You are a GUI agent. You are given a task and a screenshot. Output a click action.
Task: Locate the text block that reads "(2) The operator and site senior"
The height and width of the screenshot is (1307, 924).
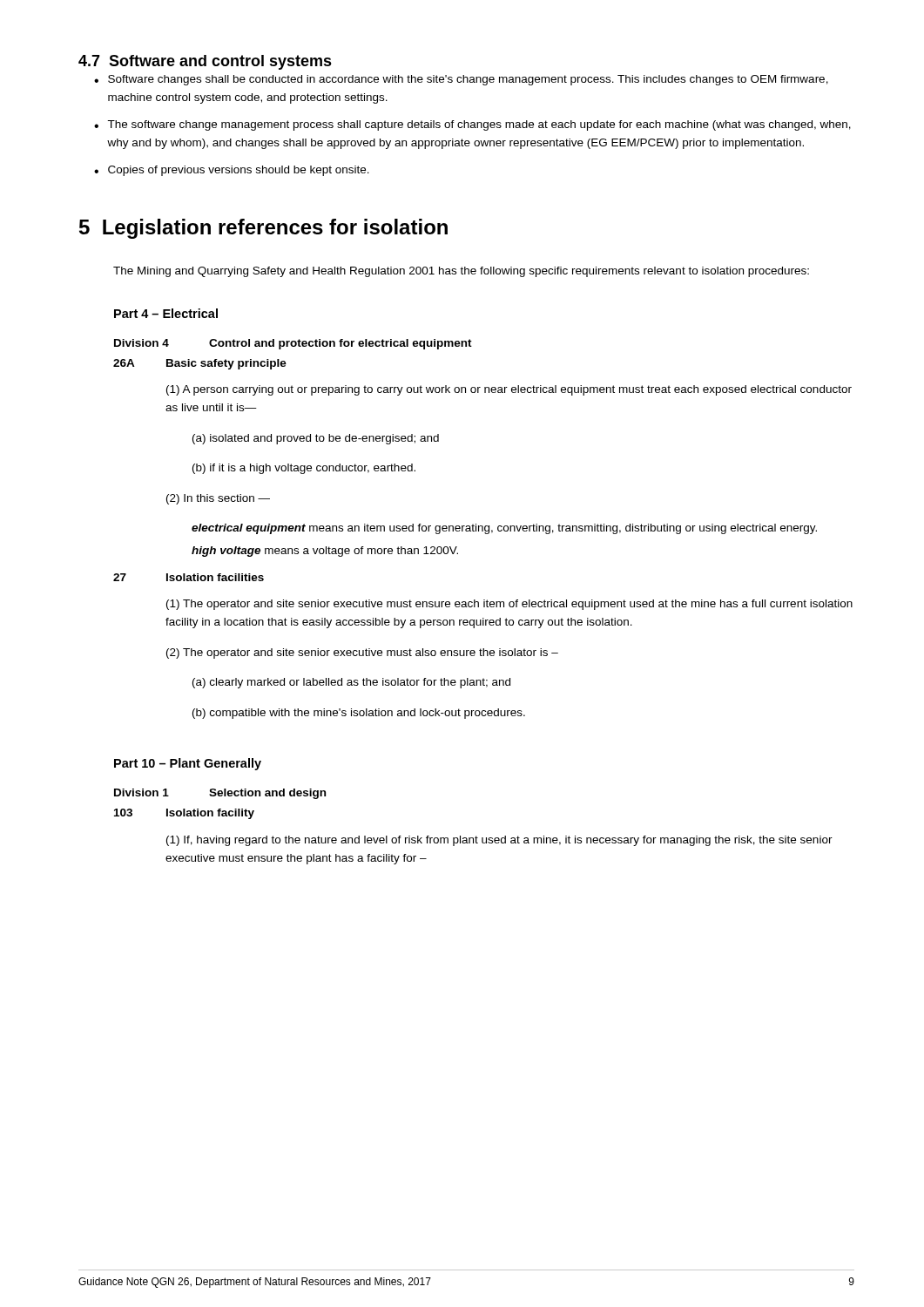pyautogui.click(x=510, y=653)
